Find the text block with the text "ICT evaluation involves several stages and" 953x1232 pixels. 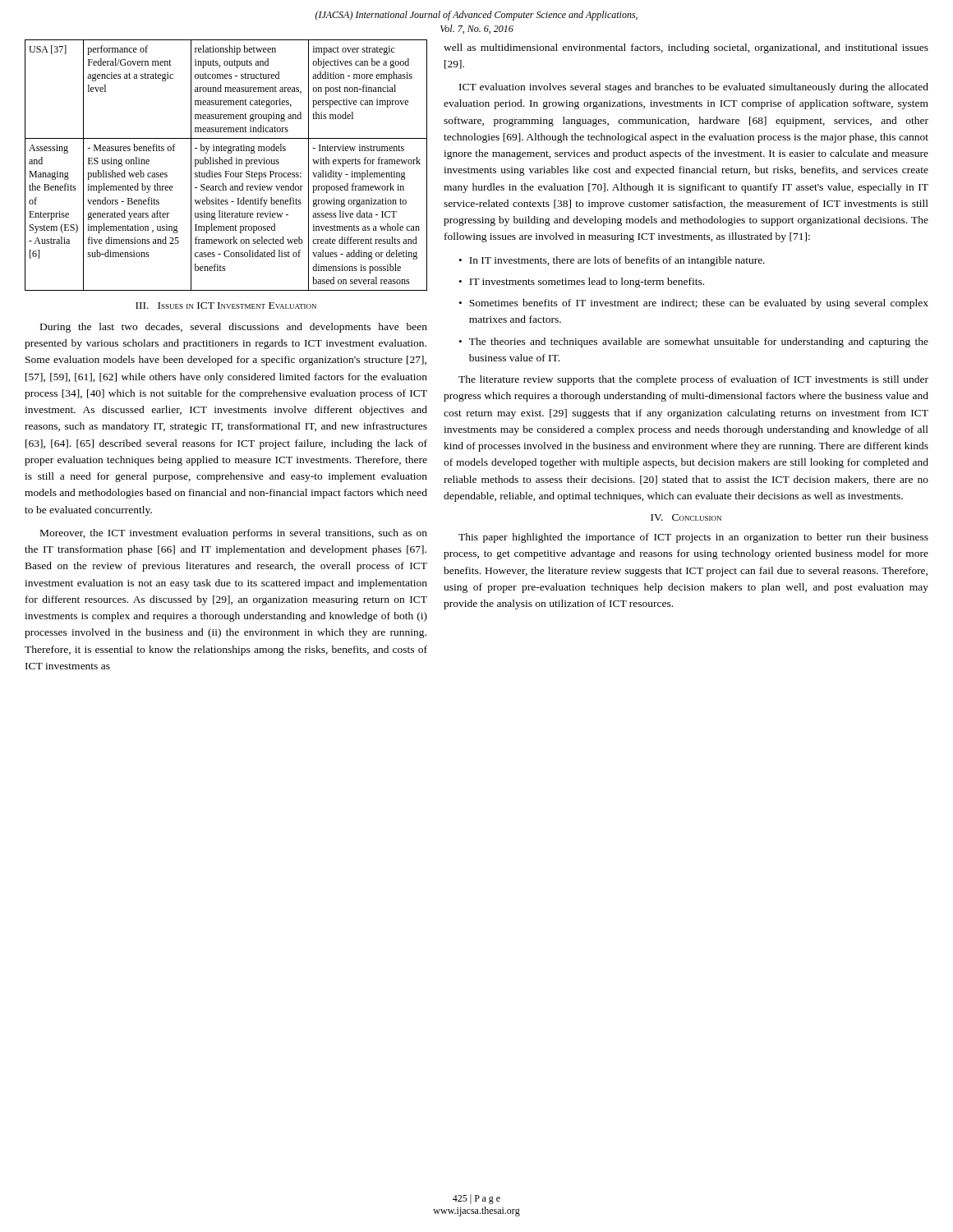click(x=686, y=162)
